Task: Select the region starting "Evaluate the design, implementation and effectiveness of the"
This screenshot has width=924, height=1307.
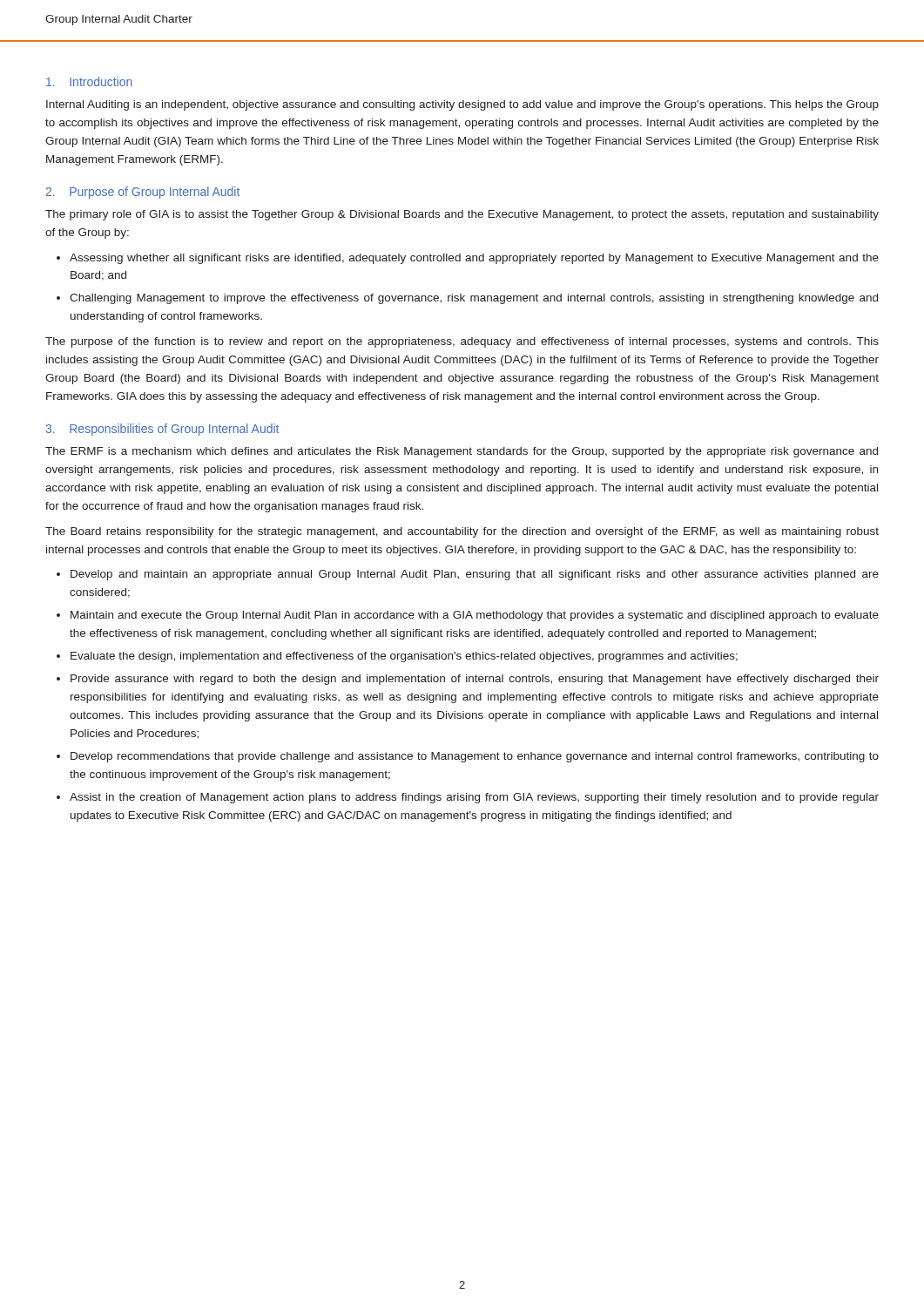Action: (404, 656)
